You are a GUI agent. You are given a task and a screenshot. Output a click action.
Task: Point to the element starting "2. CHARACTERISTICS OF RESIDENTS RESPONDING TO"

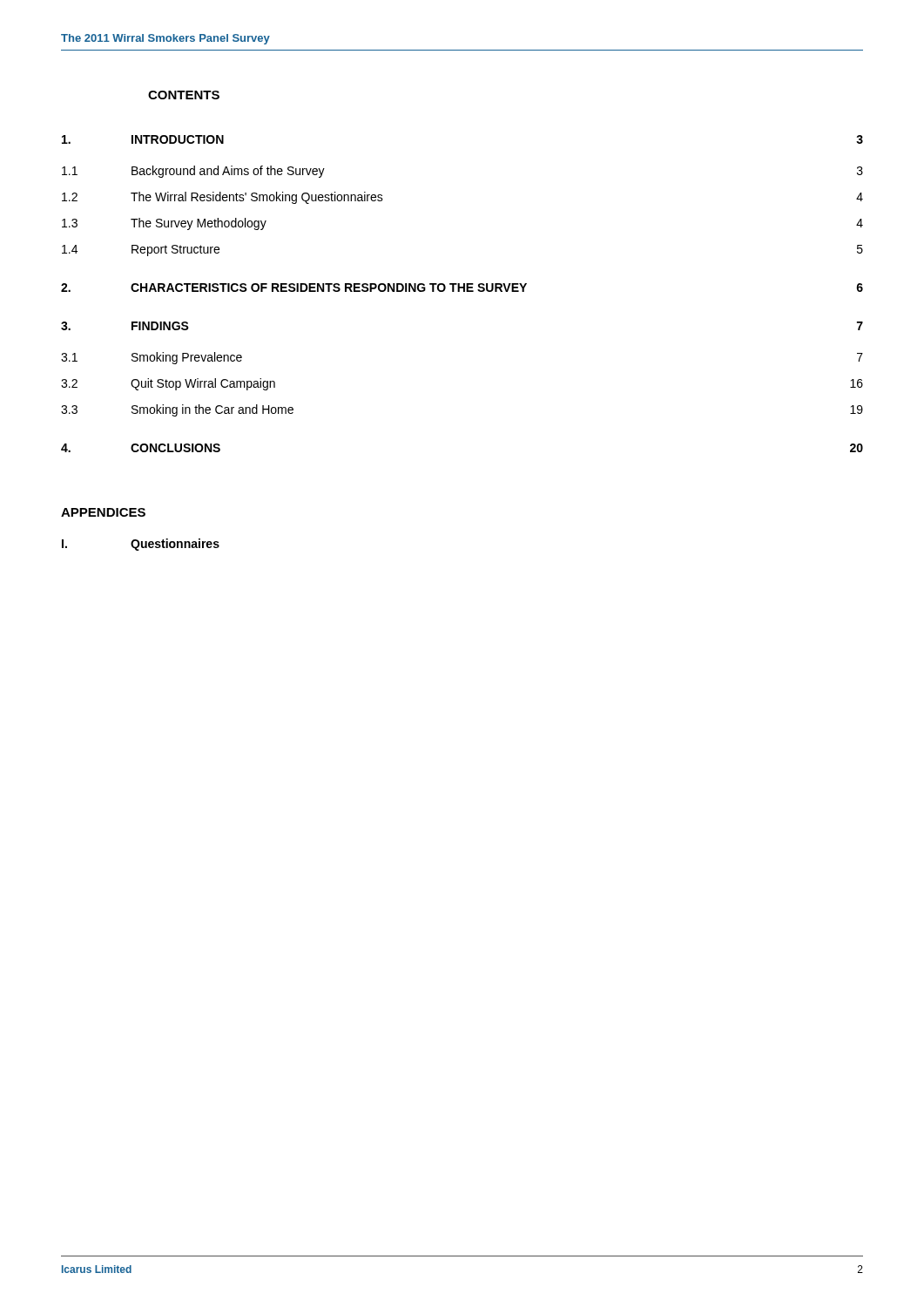click(x=462, y=288)
